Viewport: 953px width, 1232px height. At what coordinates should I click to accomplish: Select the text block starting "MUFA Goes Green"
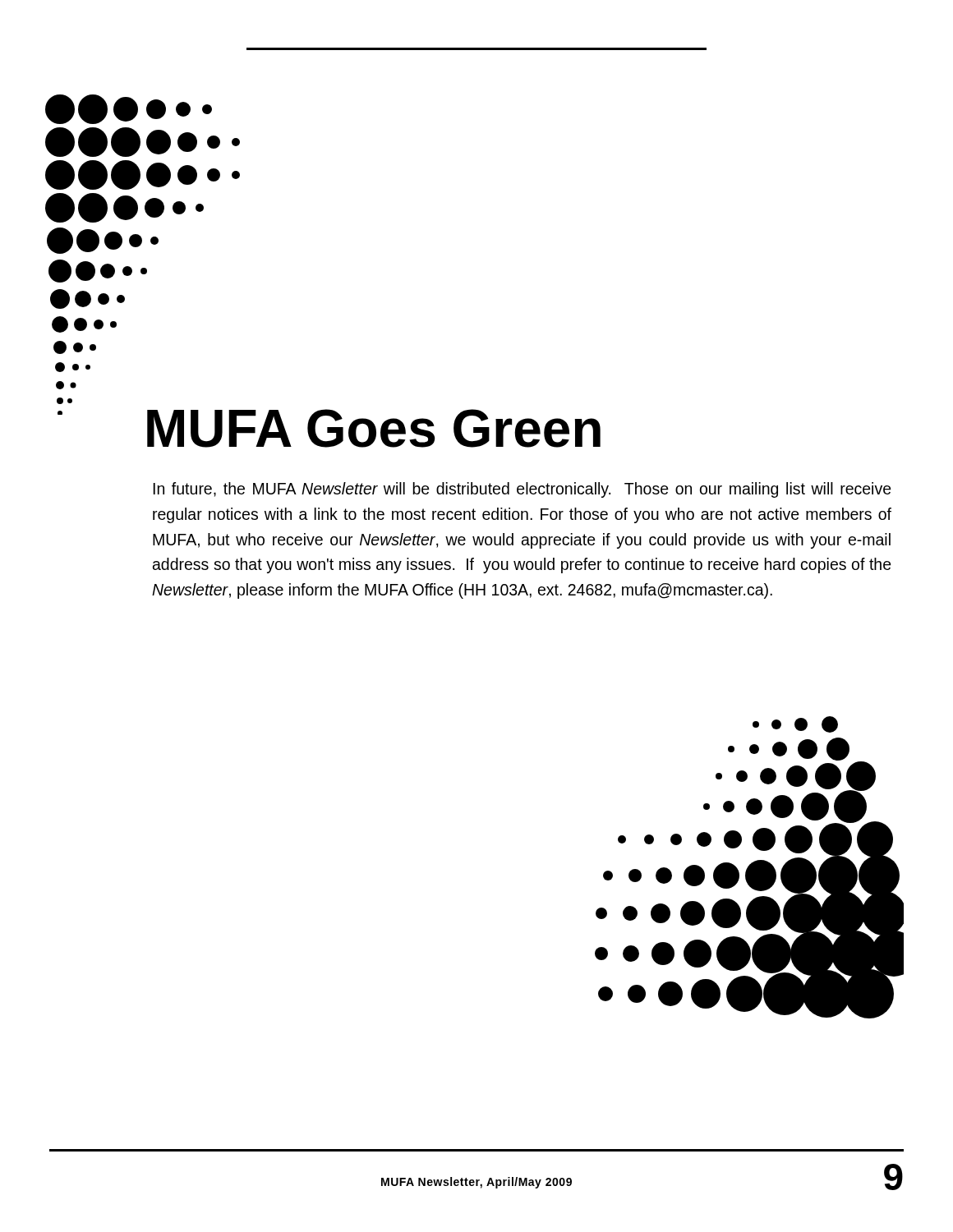click(374, 429)
